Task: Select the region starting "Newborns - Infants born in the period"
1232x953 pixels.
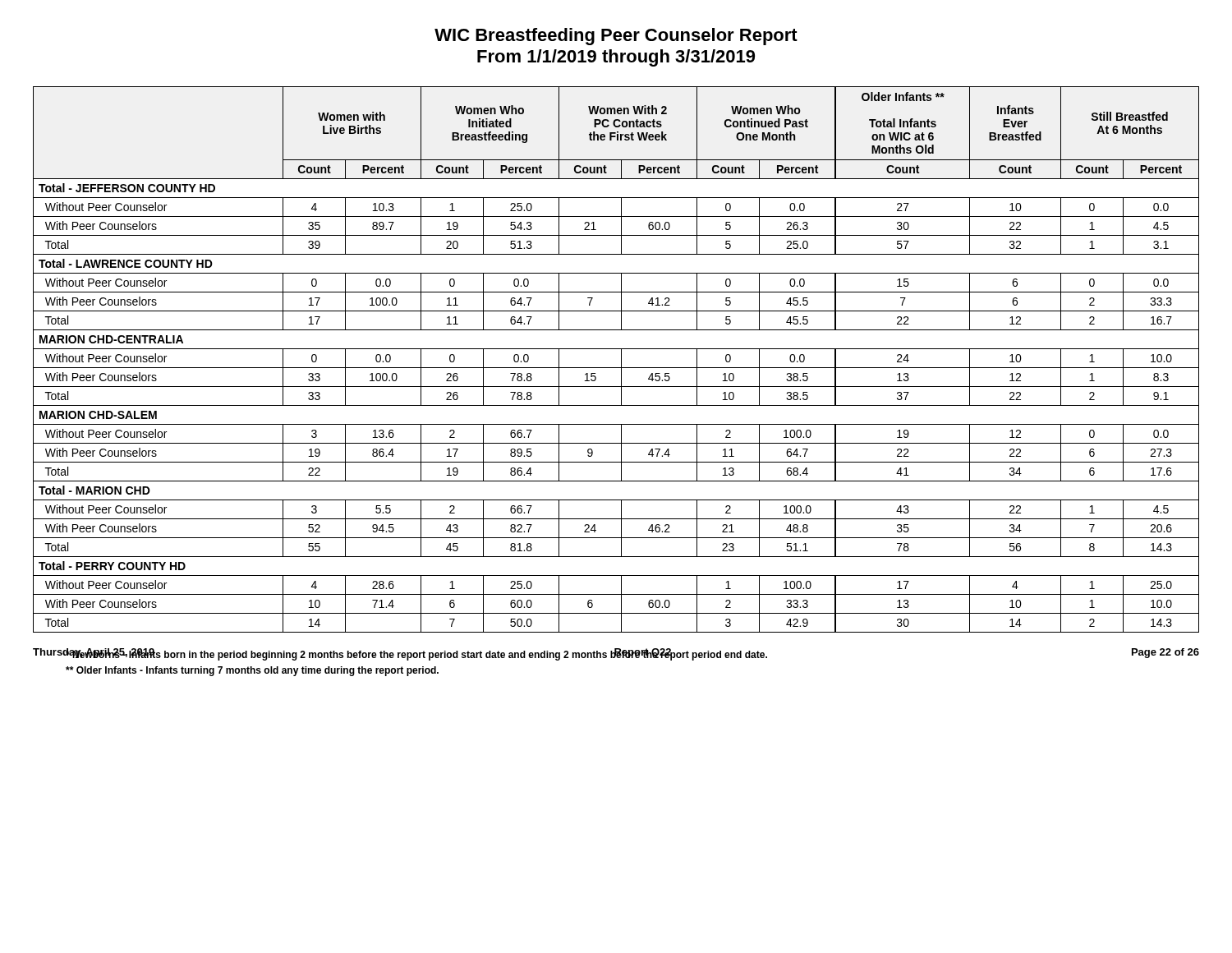Action: [417, 655]
